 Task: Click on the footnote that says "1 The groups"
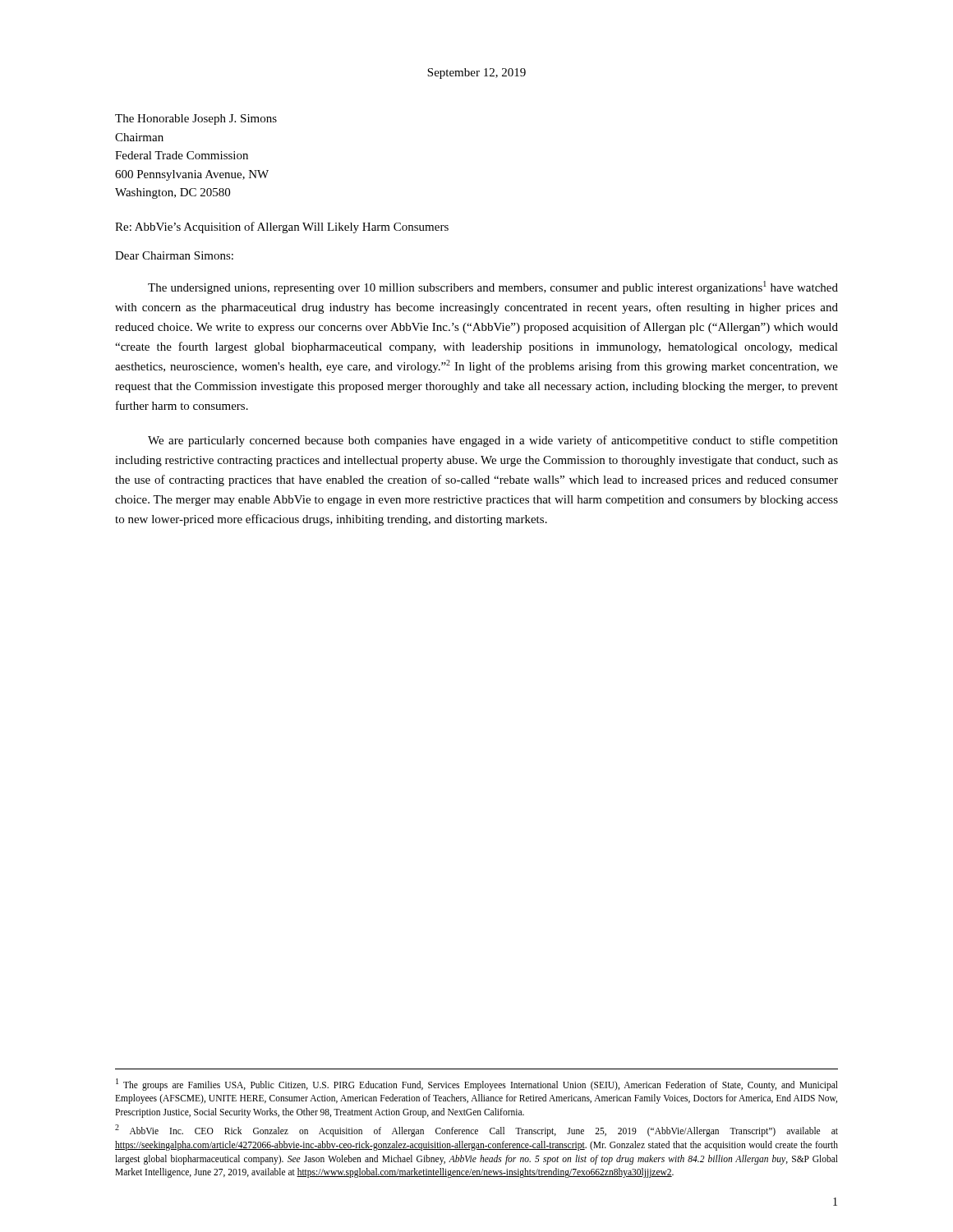[x=476, y=1097]
